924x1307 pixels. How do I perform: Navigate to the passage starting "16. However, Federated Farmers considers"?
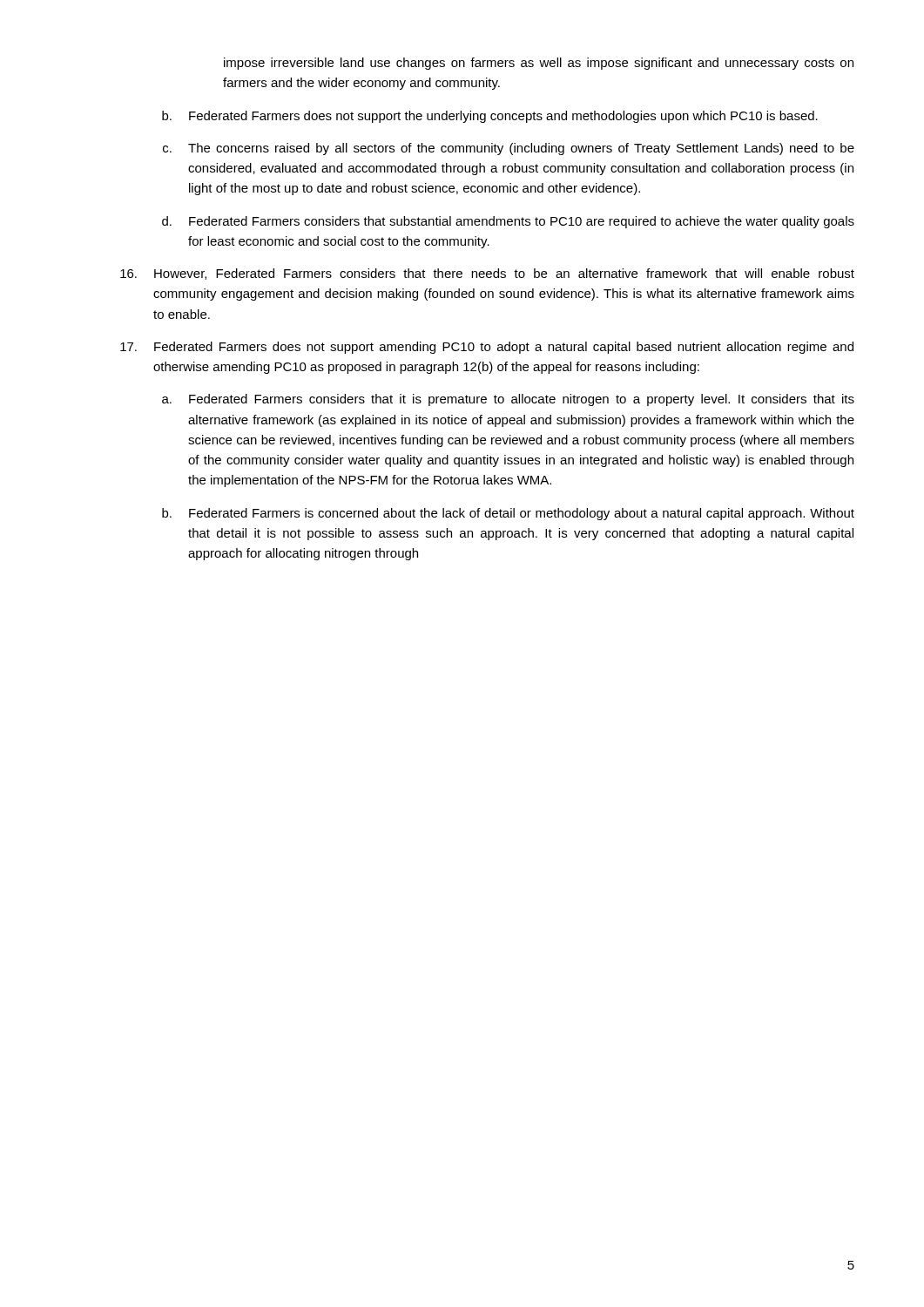pyautogui.click(x=471, y=293)
